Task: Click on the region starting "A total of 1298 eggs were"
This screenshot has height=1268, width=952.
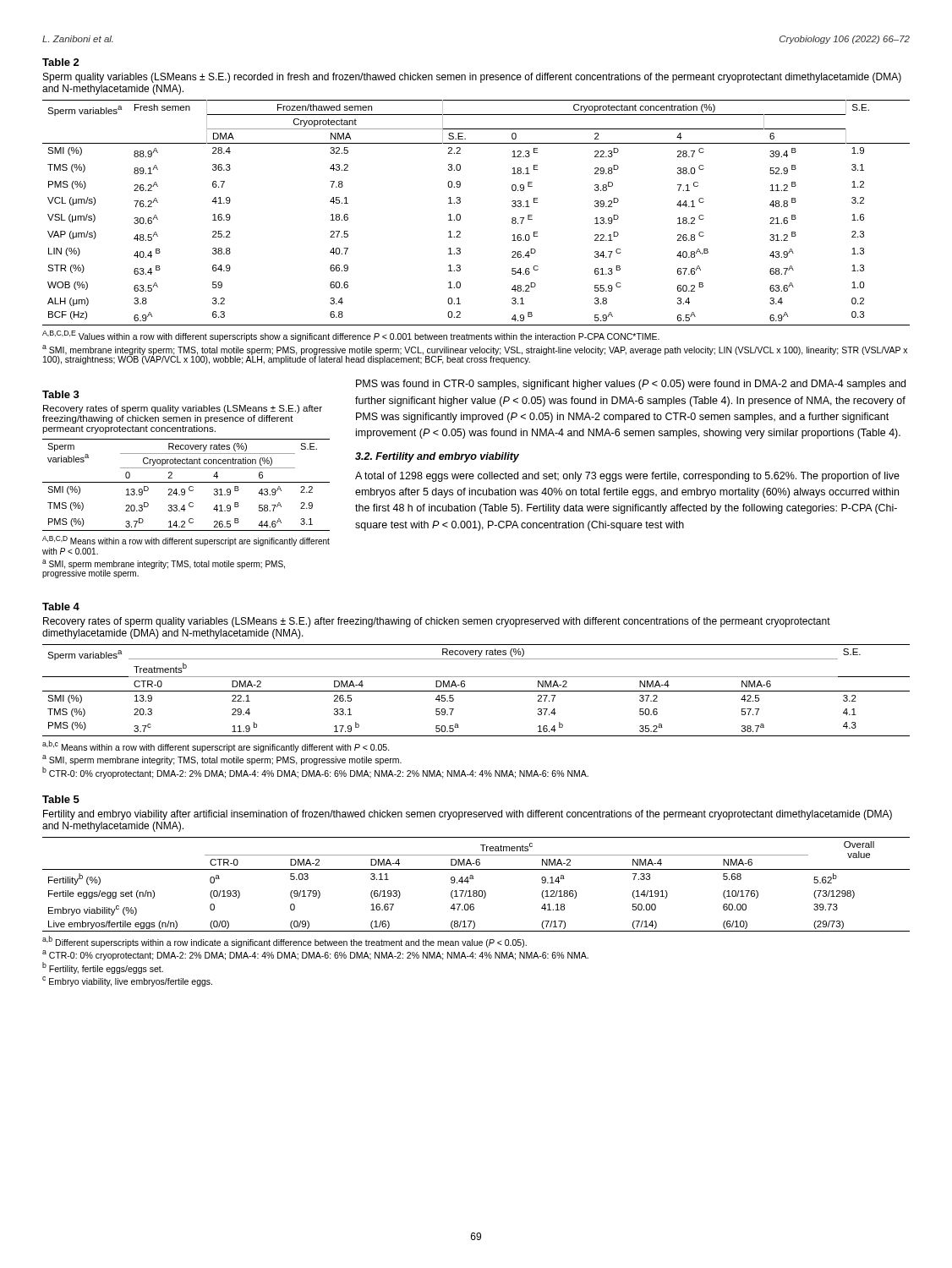Action: click(x=627, y=500)
